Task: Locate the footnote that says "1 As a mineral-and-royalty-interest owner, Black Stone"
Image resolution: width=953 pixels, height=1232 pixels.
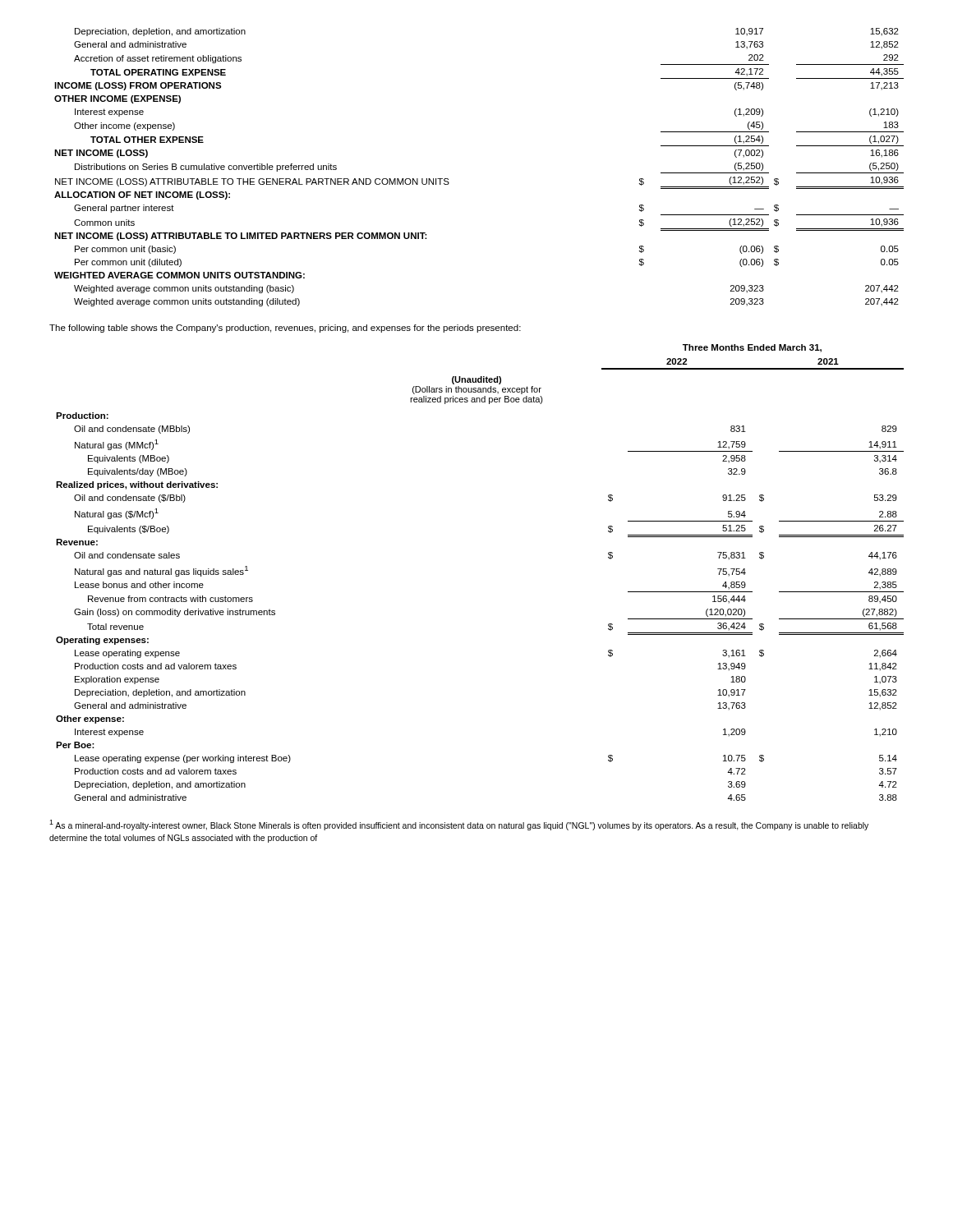Action: [x=459, y=830]
